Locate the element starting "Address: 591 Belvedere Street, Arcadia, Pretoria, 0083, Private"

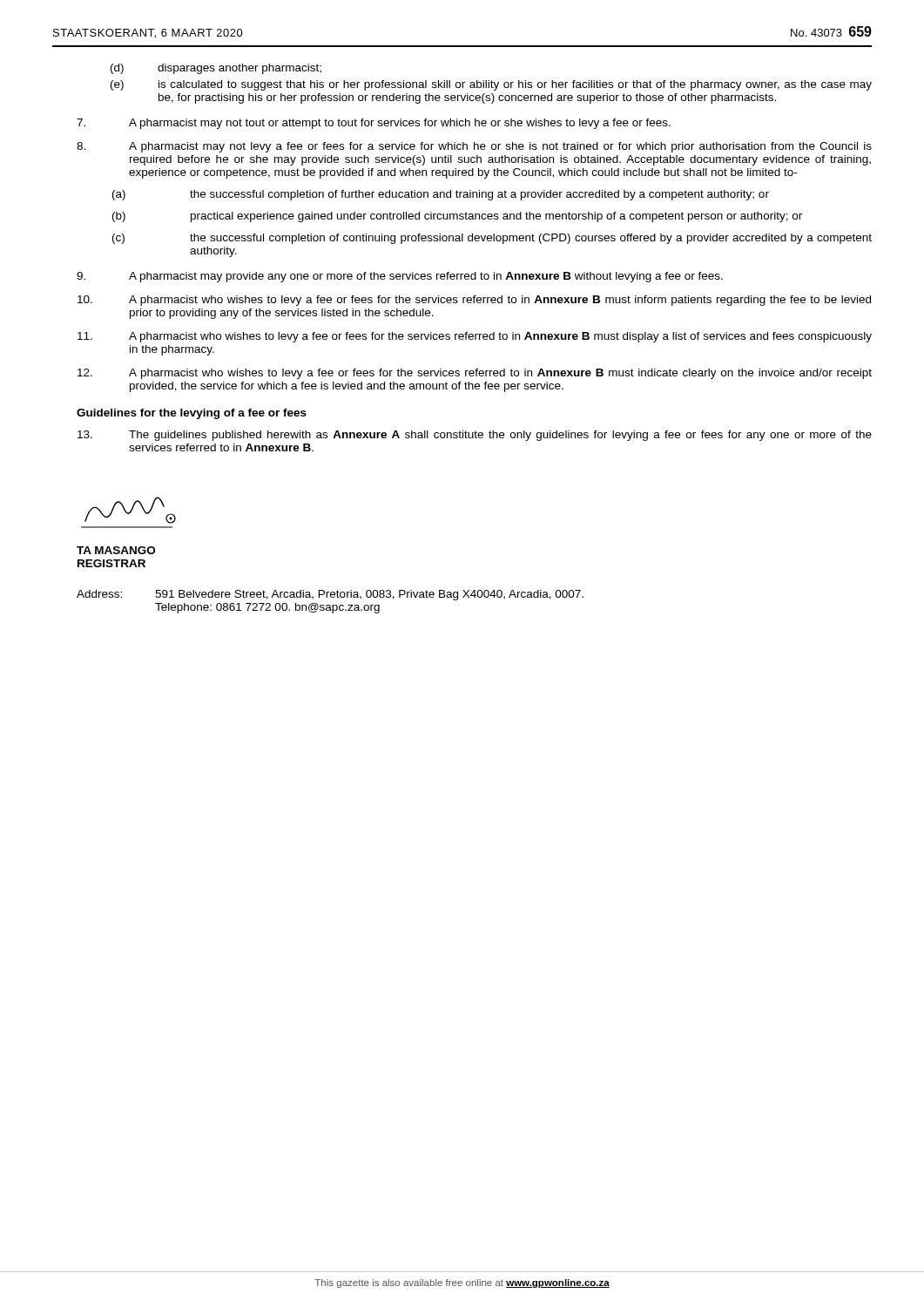click(331, 600)
